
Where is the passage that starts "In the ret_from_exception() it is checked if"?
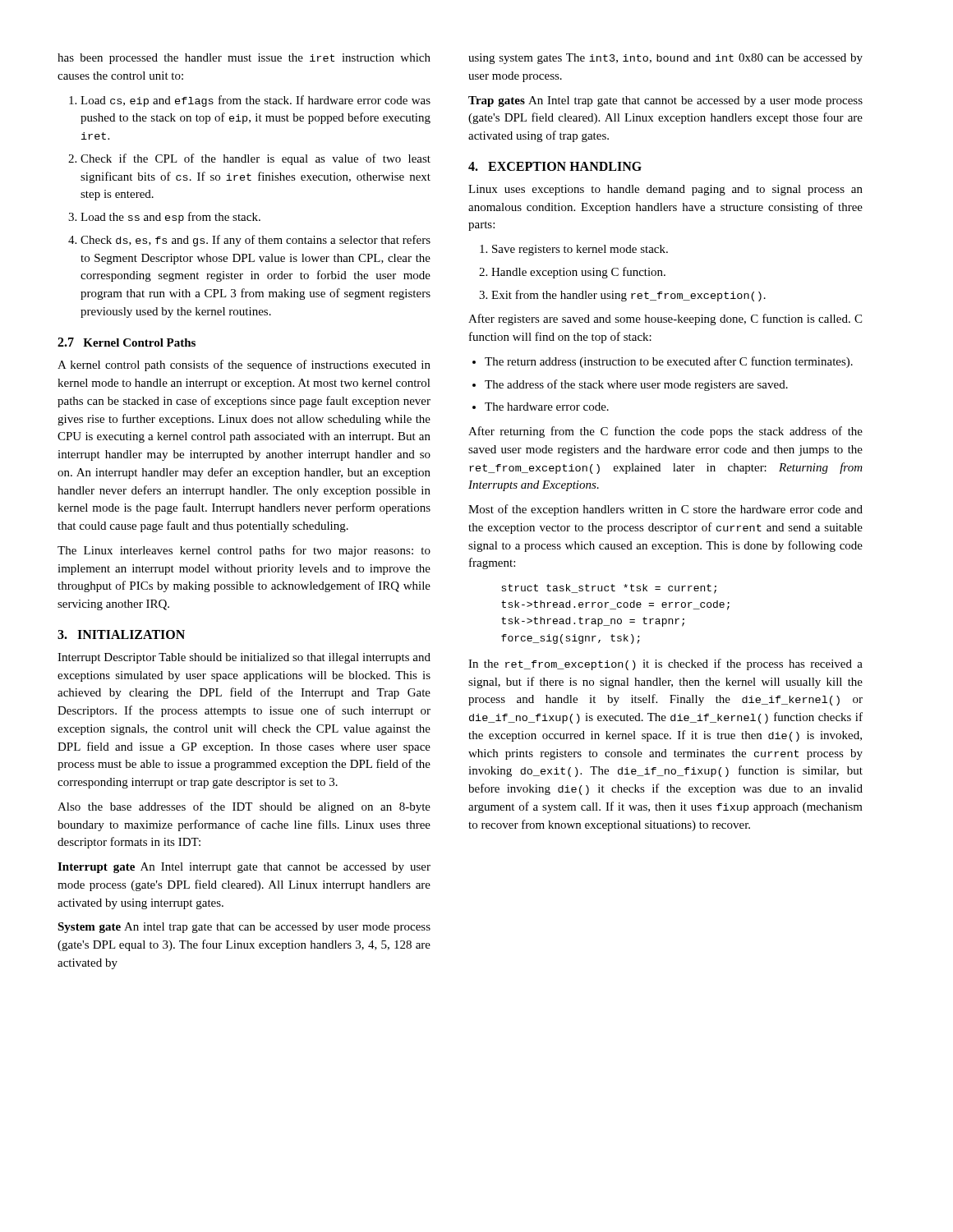click(x=665, y=744)
